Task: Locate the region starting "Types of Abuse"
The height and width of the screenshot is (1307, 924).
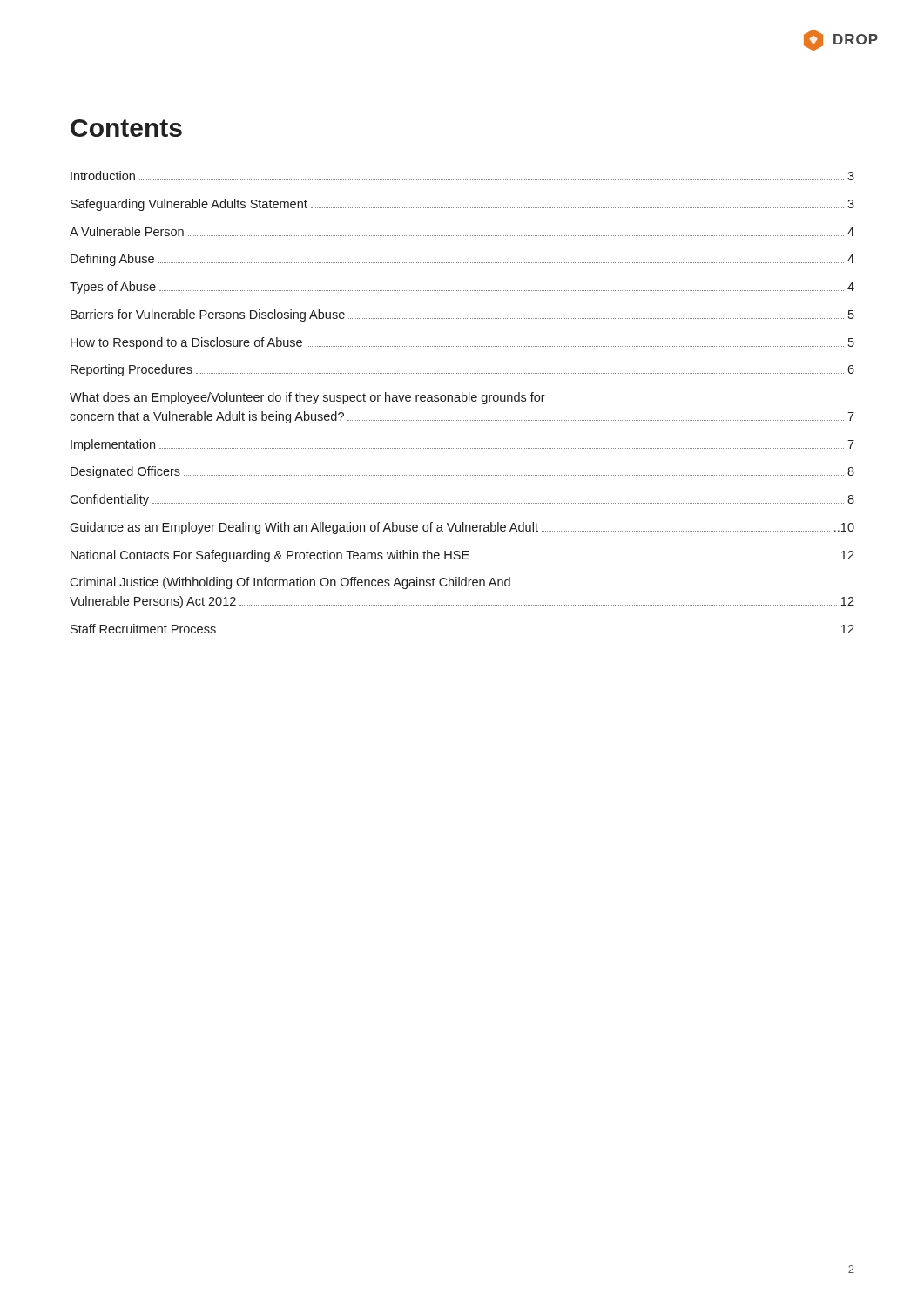Action: point(462,287)
